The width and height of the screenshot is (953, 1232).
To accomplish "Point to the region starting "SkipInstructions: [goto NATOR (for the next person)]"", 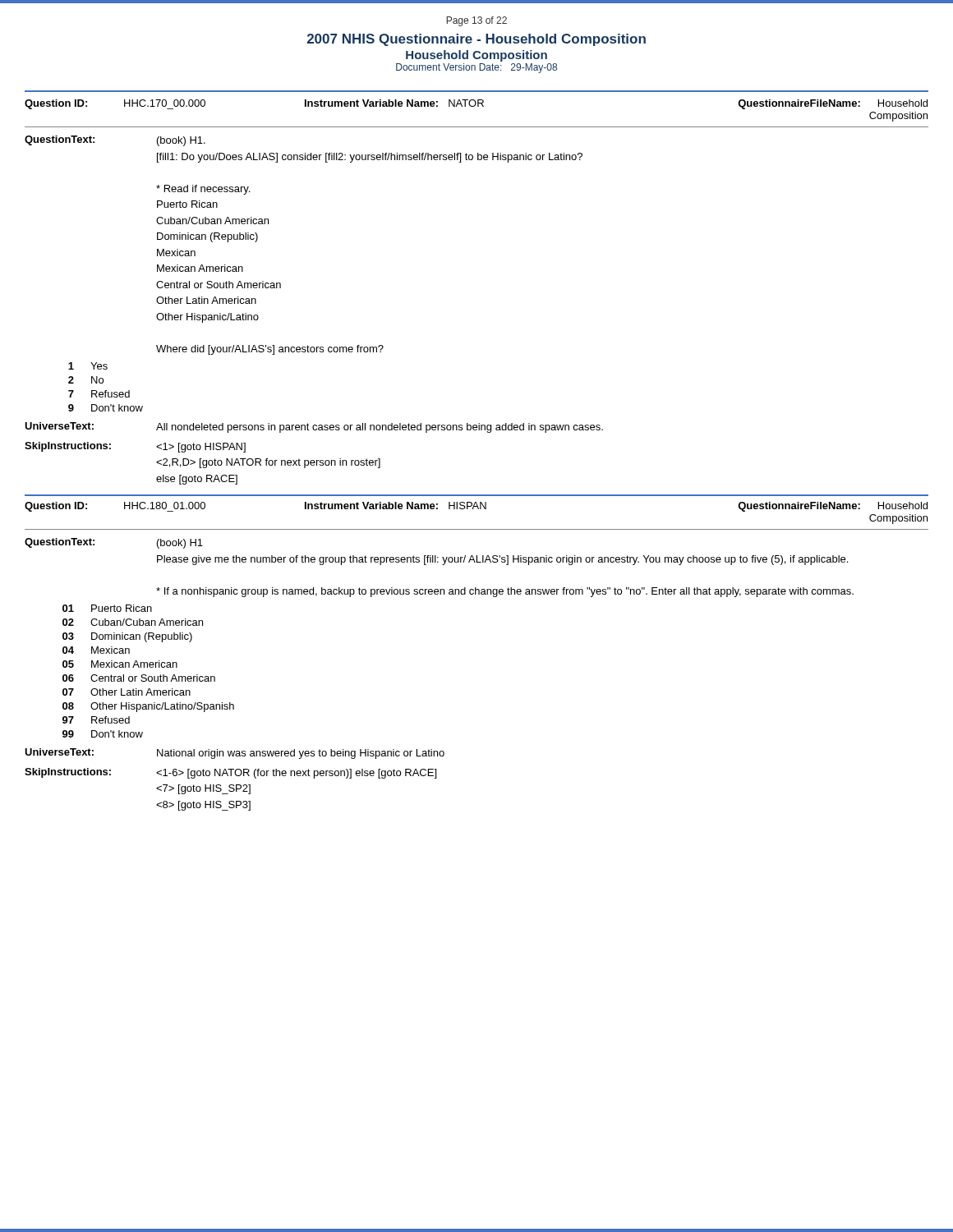I will [230, 773].
